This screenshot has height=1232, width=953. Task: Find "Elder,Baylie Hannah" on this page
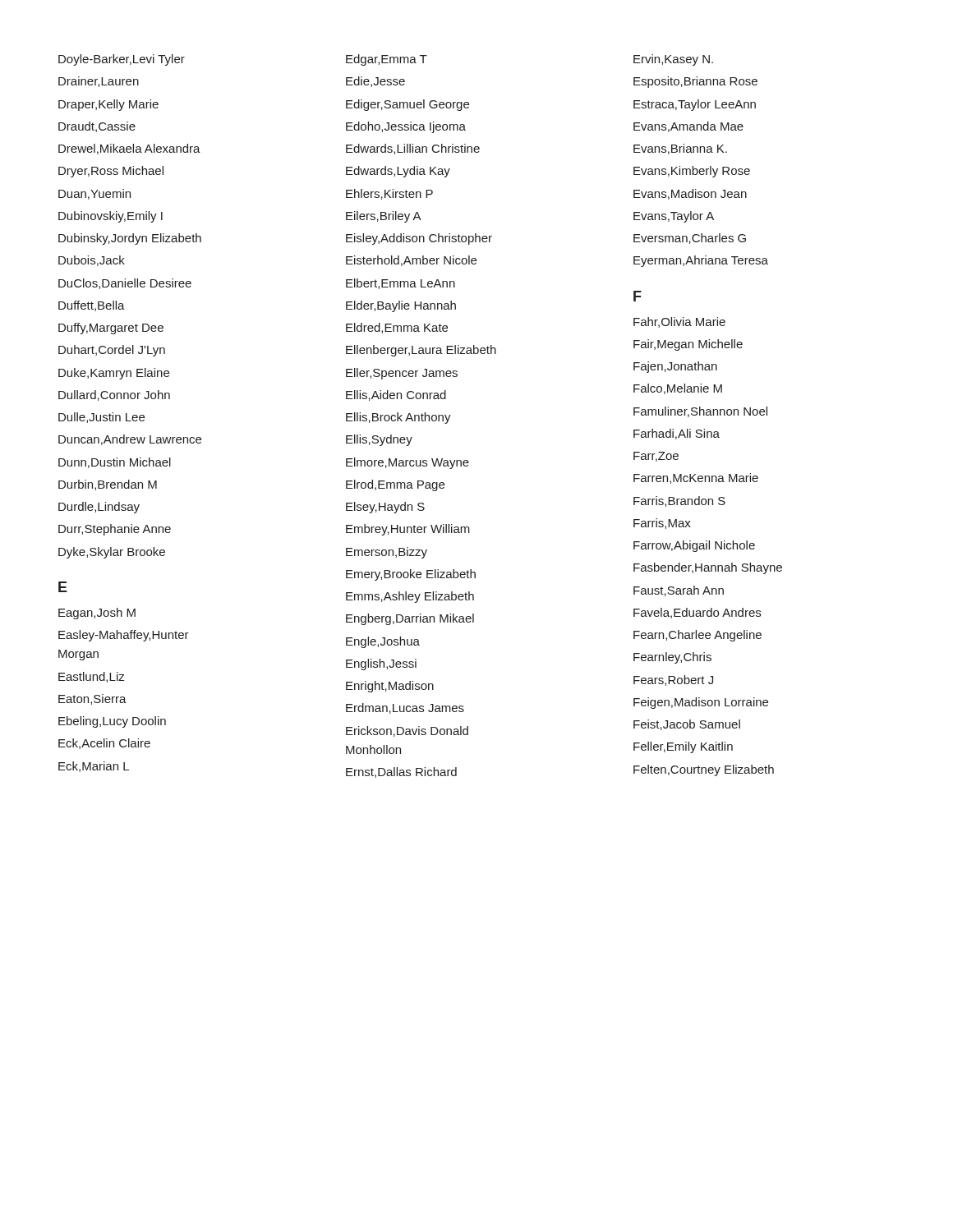click(401, 305)
